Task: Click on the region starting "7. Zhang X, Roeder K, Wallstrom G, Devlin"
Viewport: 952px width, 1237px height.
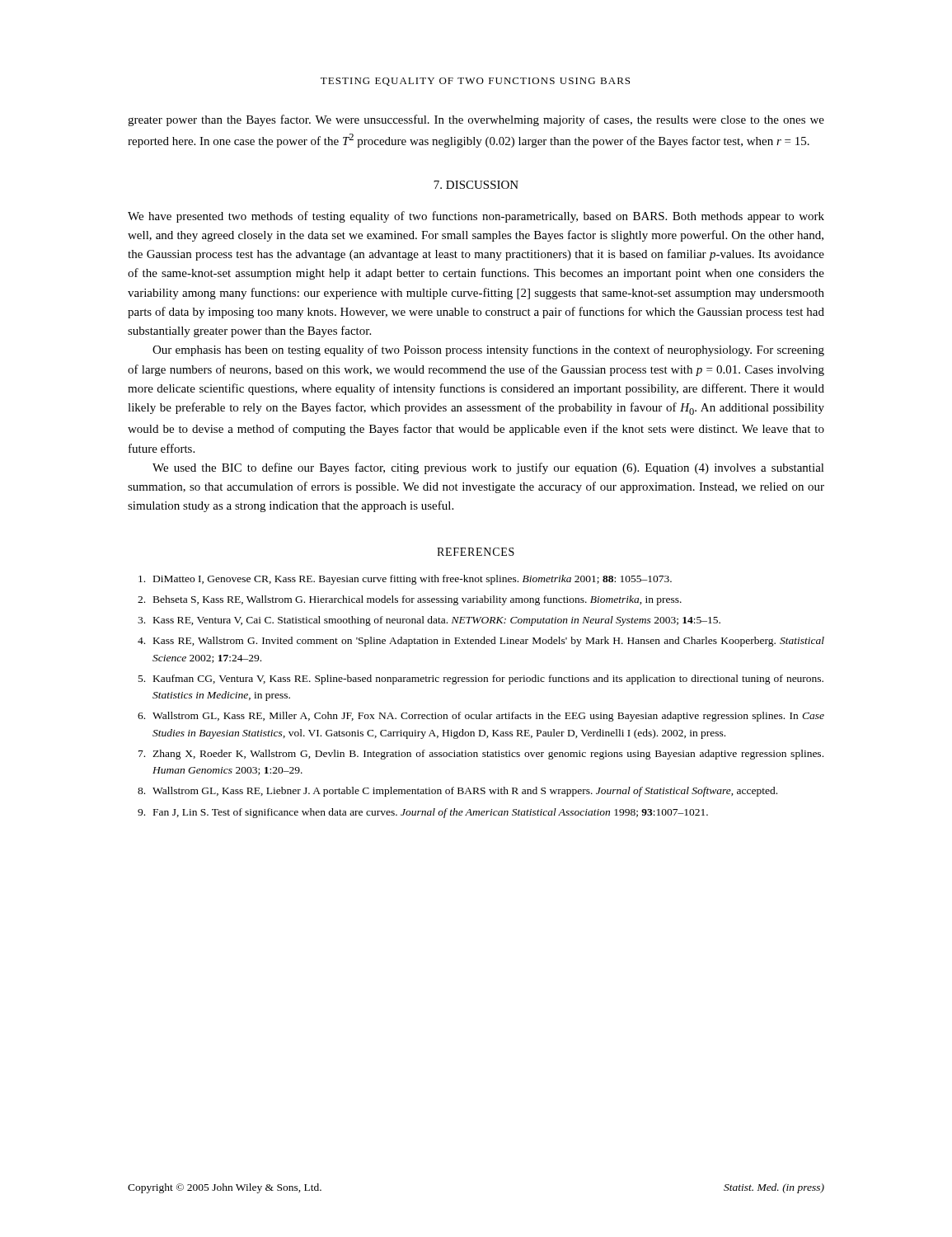Action: point(476,762)
